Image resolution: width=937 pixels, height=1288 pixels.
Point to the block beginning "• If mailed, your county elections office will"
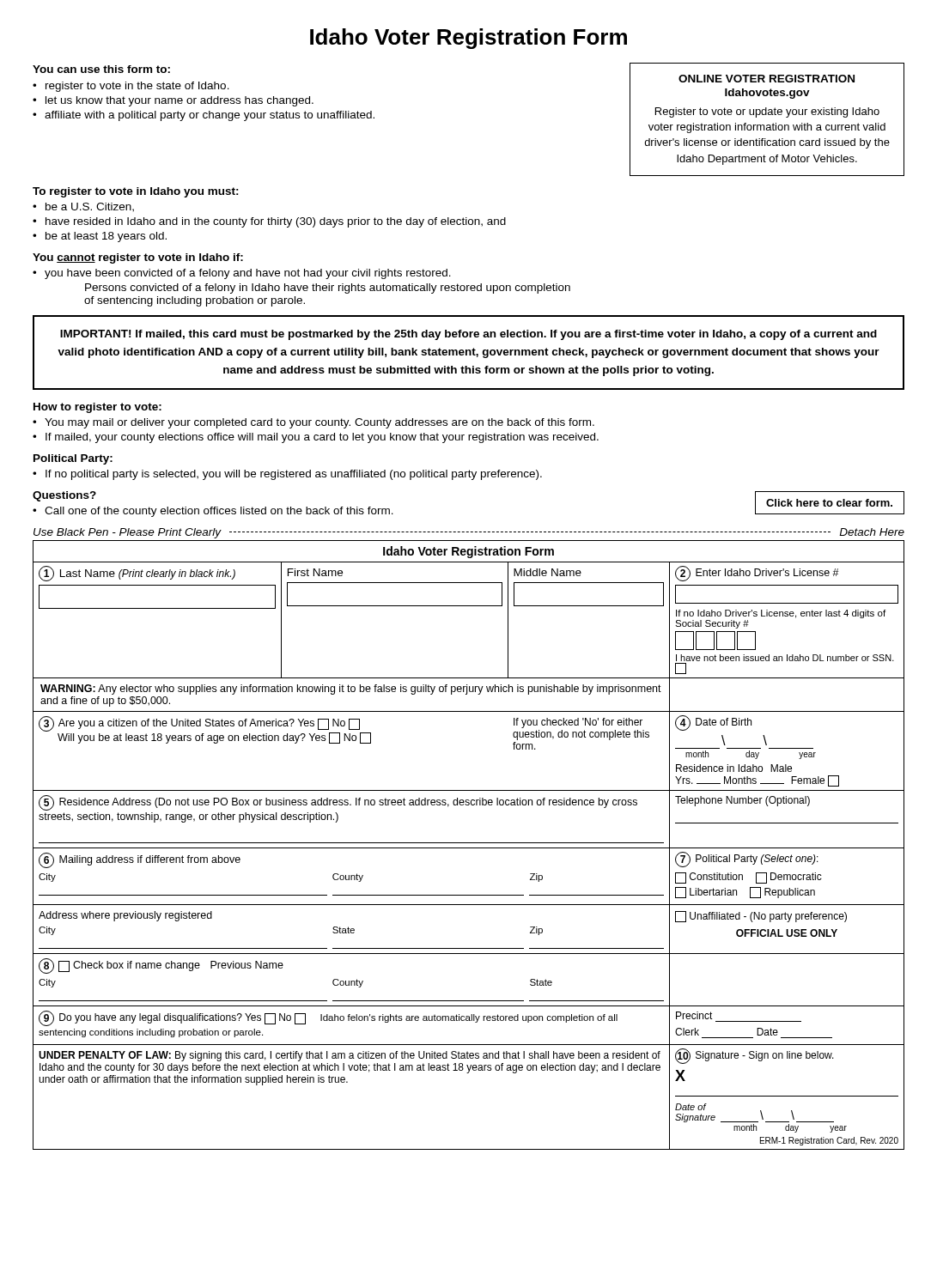(x=316, y=436)
